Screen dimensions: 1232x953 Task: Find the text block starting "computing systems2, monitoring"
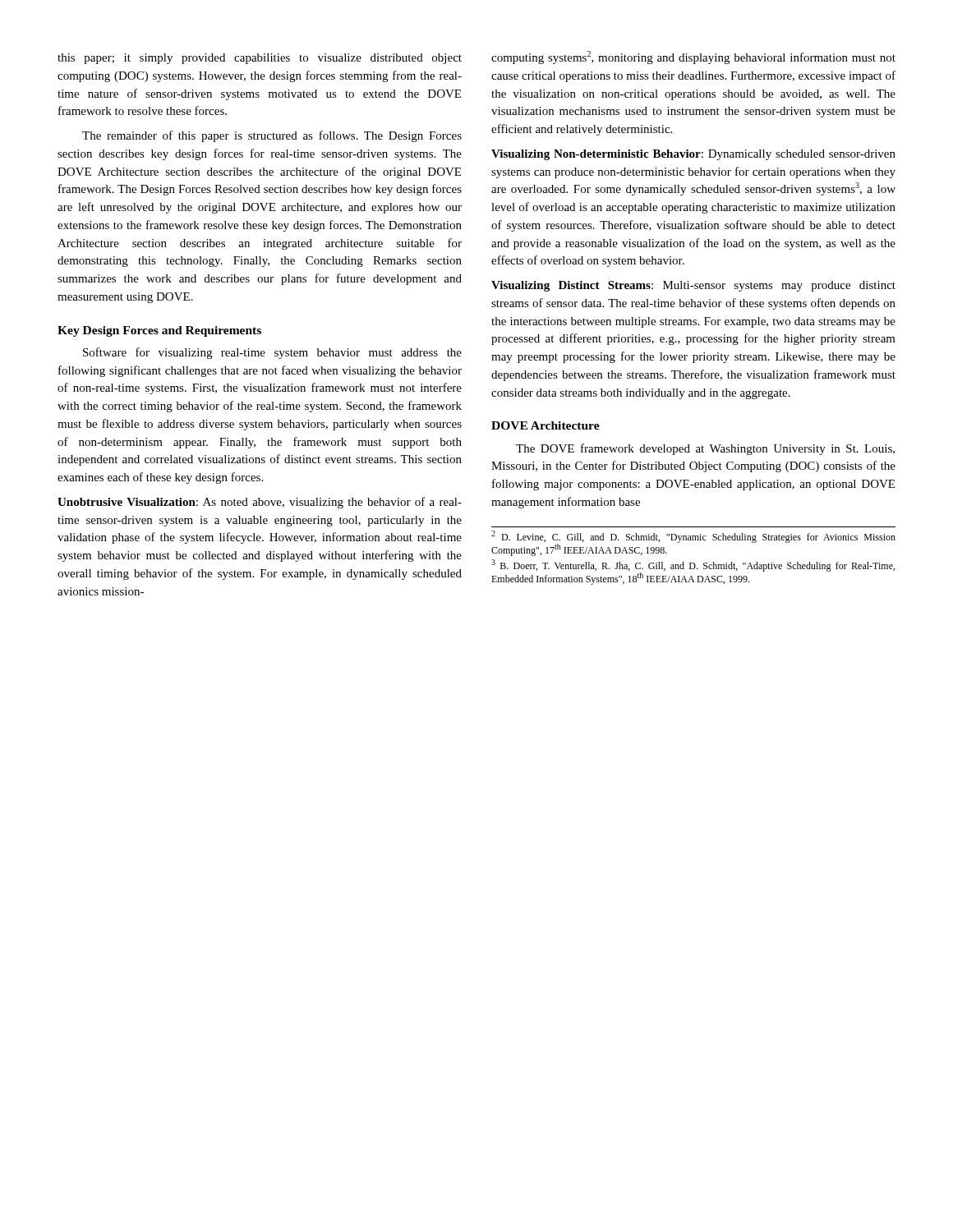tap(693, 94)
